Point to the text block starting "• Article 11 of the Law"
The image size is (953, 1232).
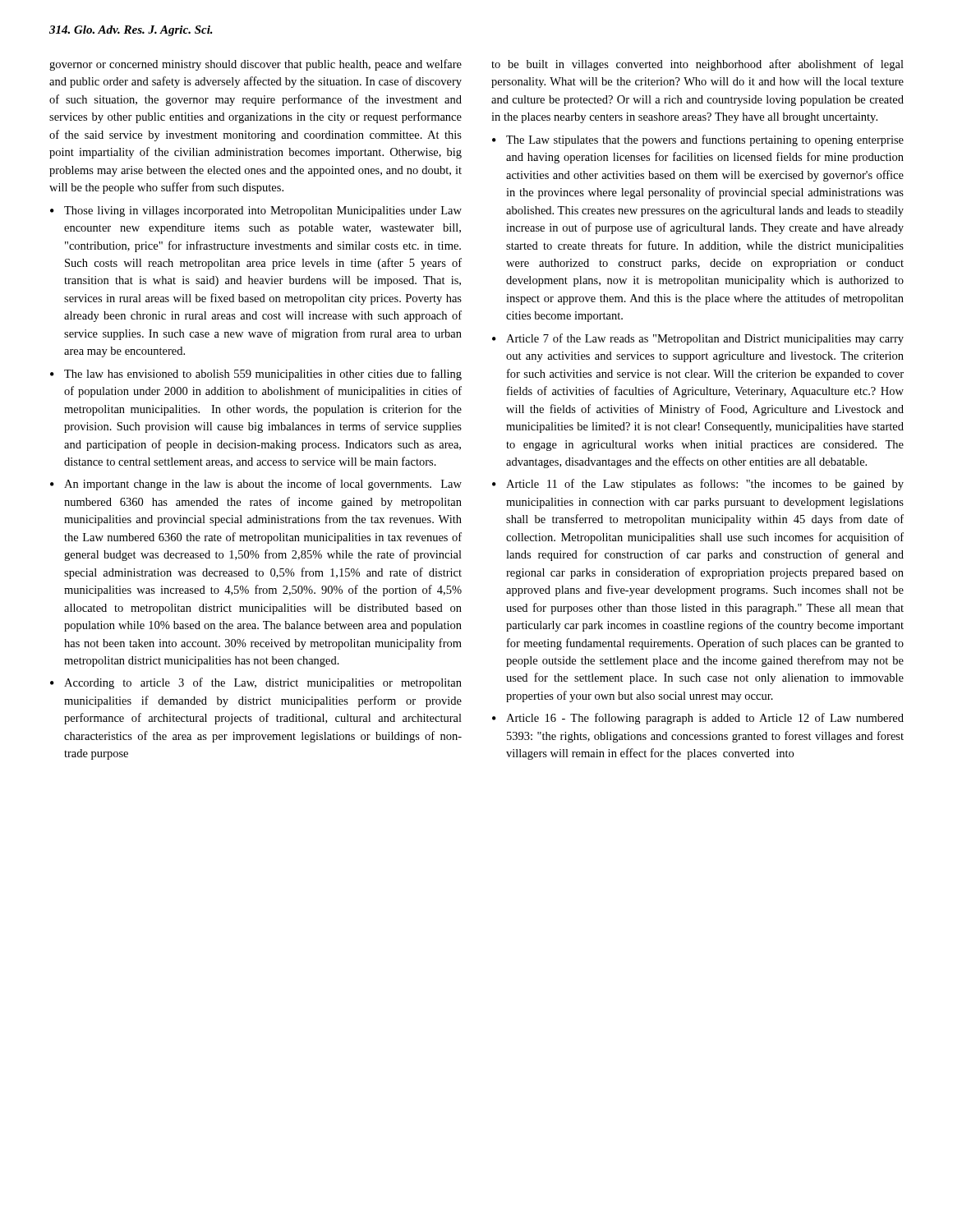pos(698,590)
